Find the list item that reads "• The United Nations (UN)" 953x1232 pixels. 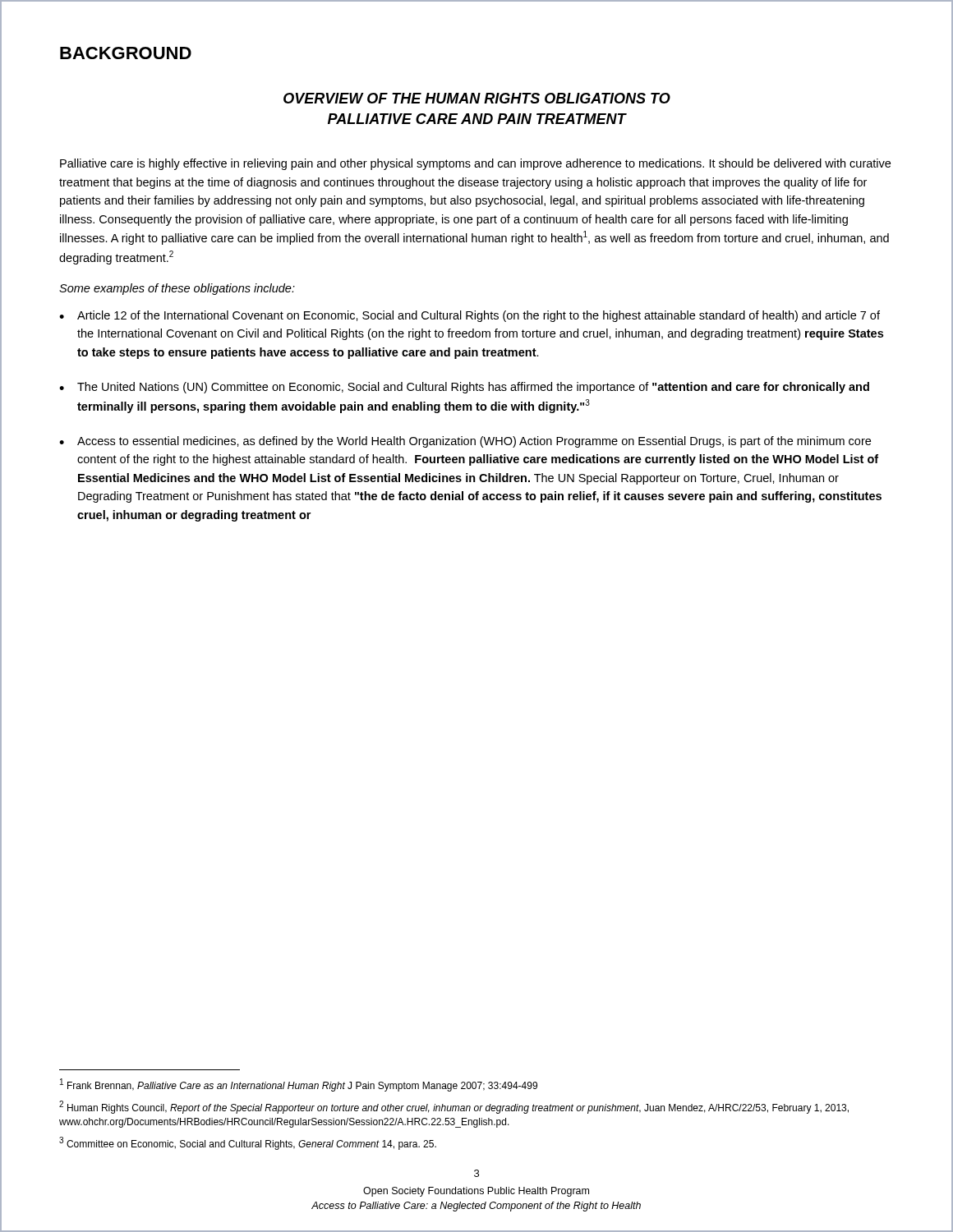pos(476,397)
